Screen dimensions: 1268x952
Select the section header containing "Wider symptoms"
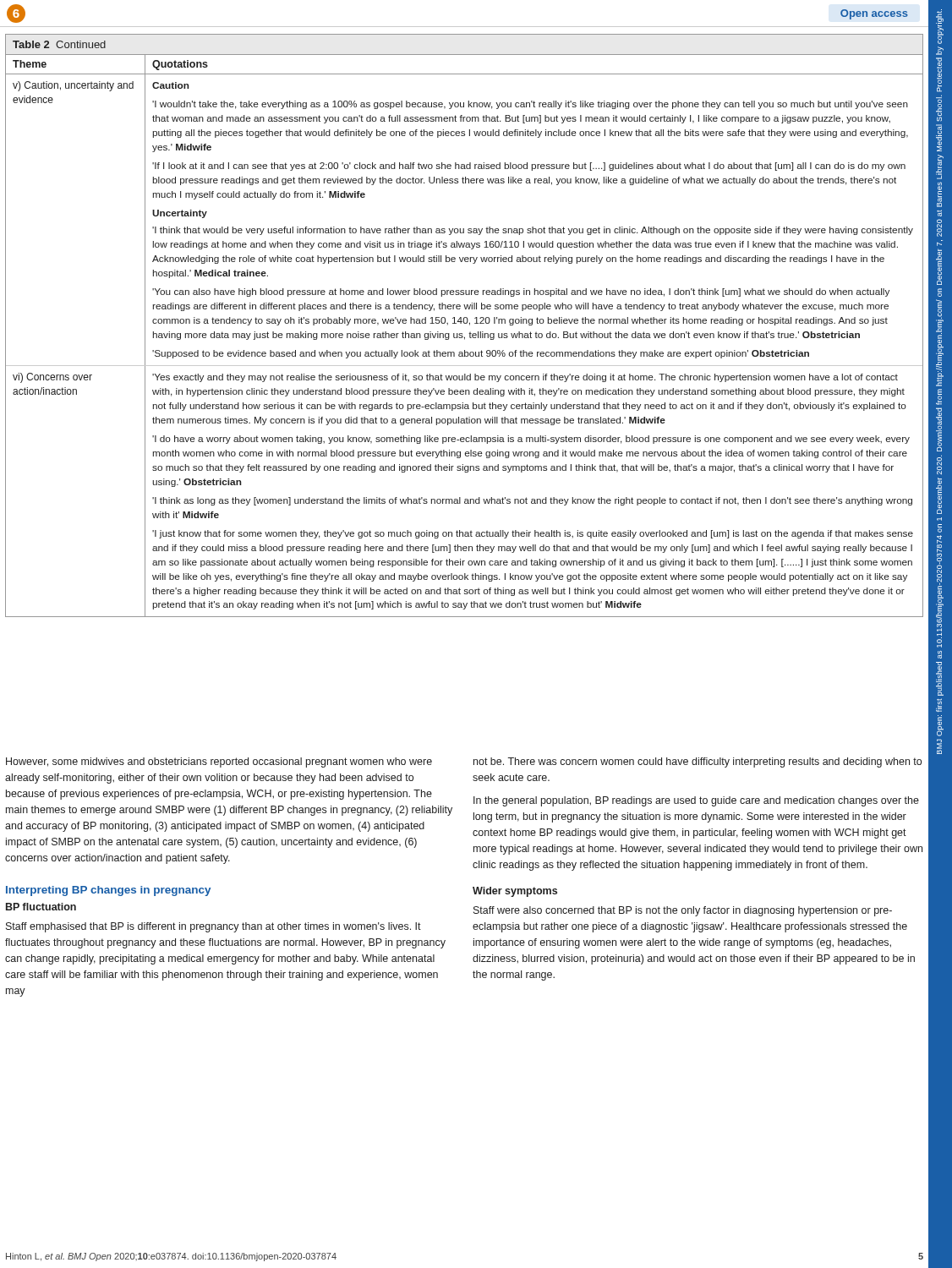tap(515, 891)
